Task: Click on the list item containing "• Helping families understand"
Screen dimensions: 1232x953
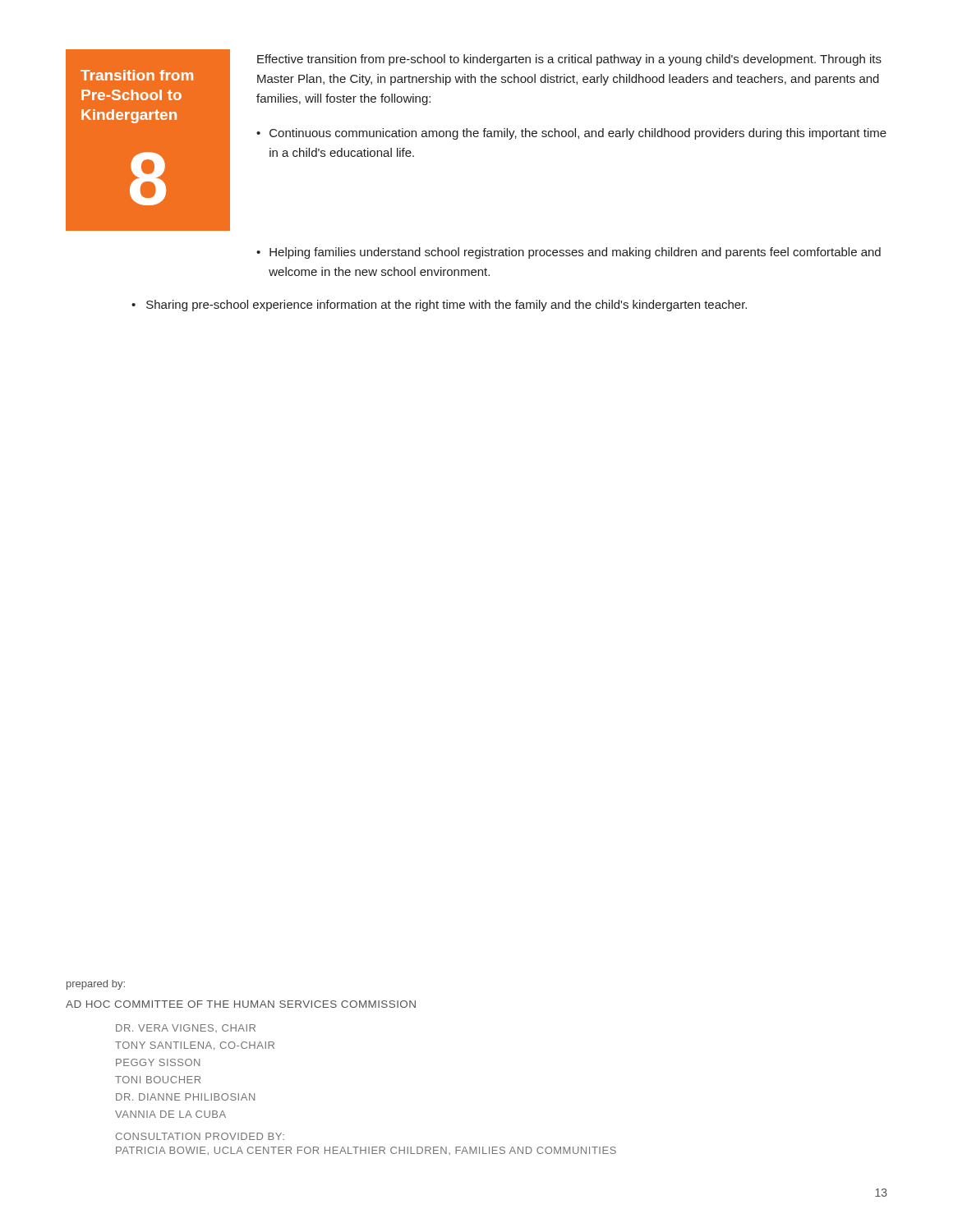Action: click(572, 262)
